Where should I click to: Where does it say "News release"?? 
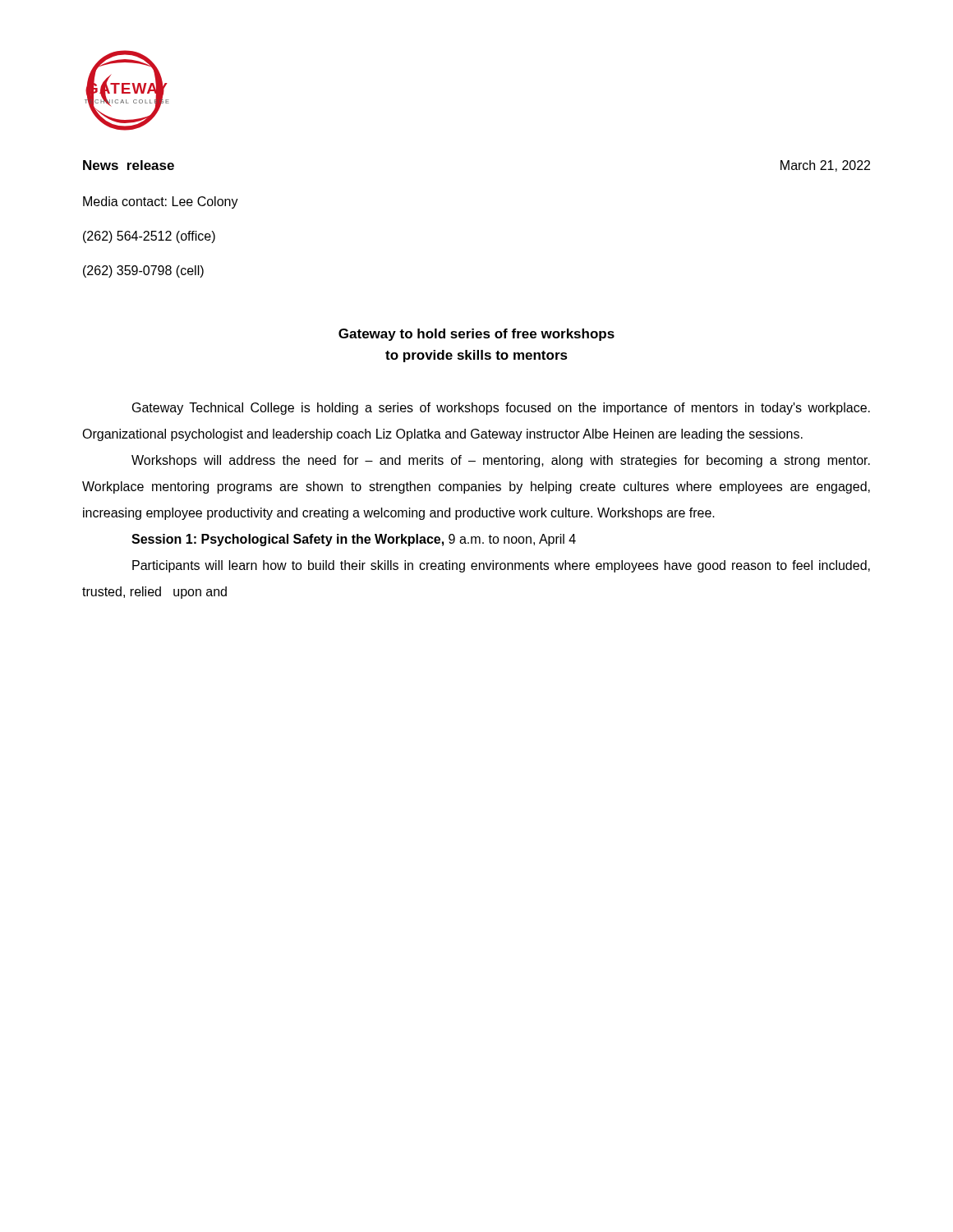pyautogui.click(x=128, y=166)
